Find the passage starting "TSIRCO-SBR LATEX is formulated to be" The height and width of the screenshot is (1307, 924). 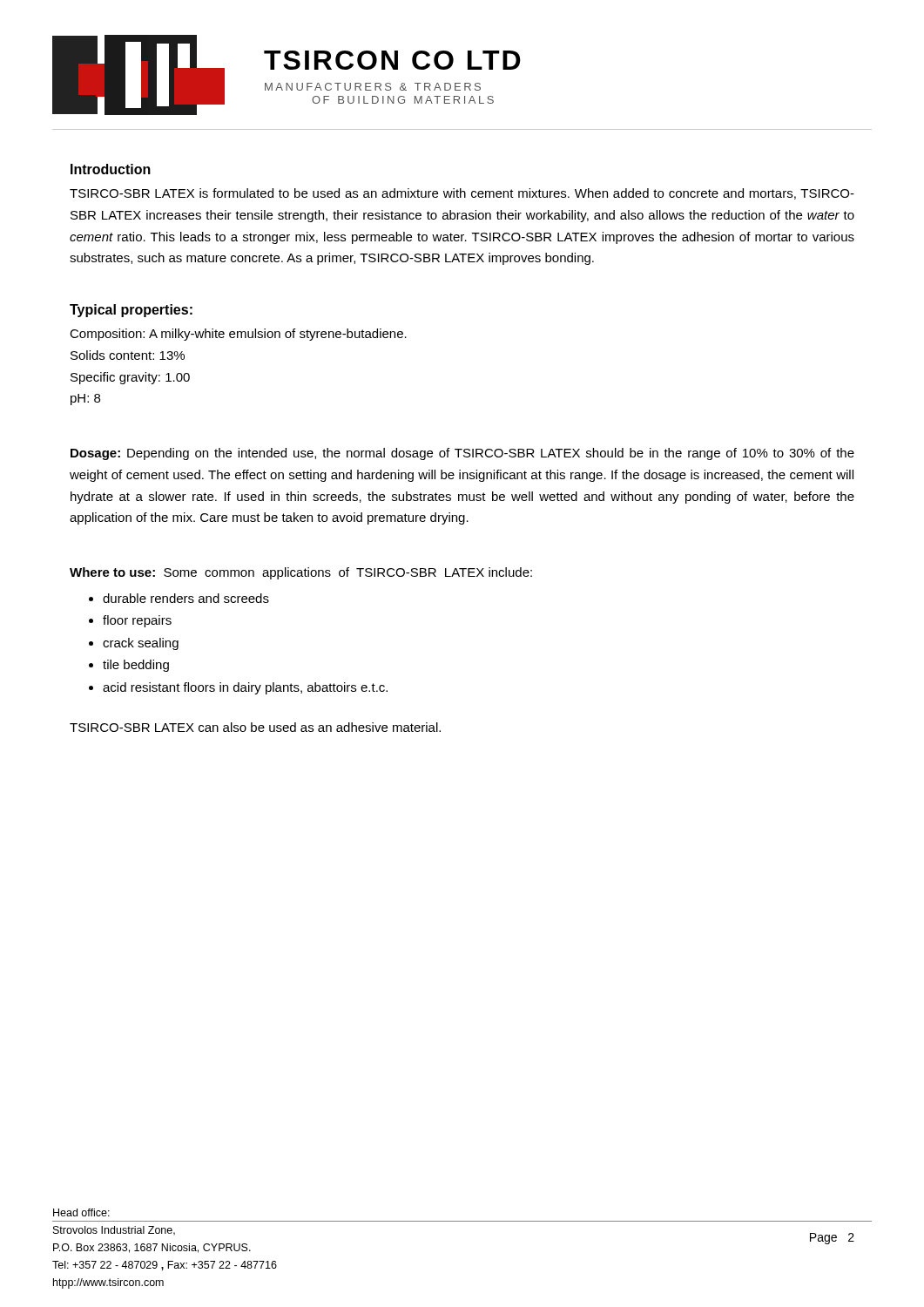pyautogui.click(x=462, y=225)
